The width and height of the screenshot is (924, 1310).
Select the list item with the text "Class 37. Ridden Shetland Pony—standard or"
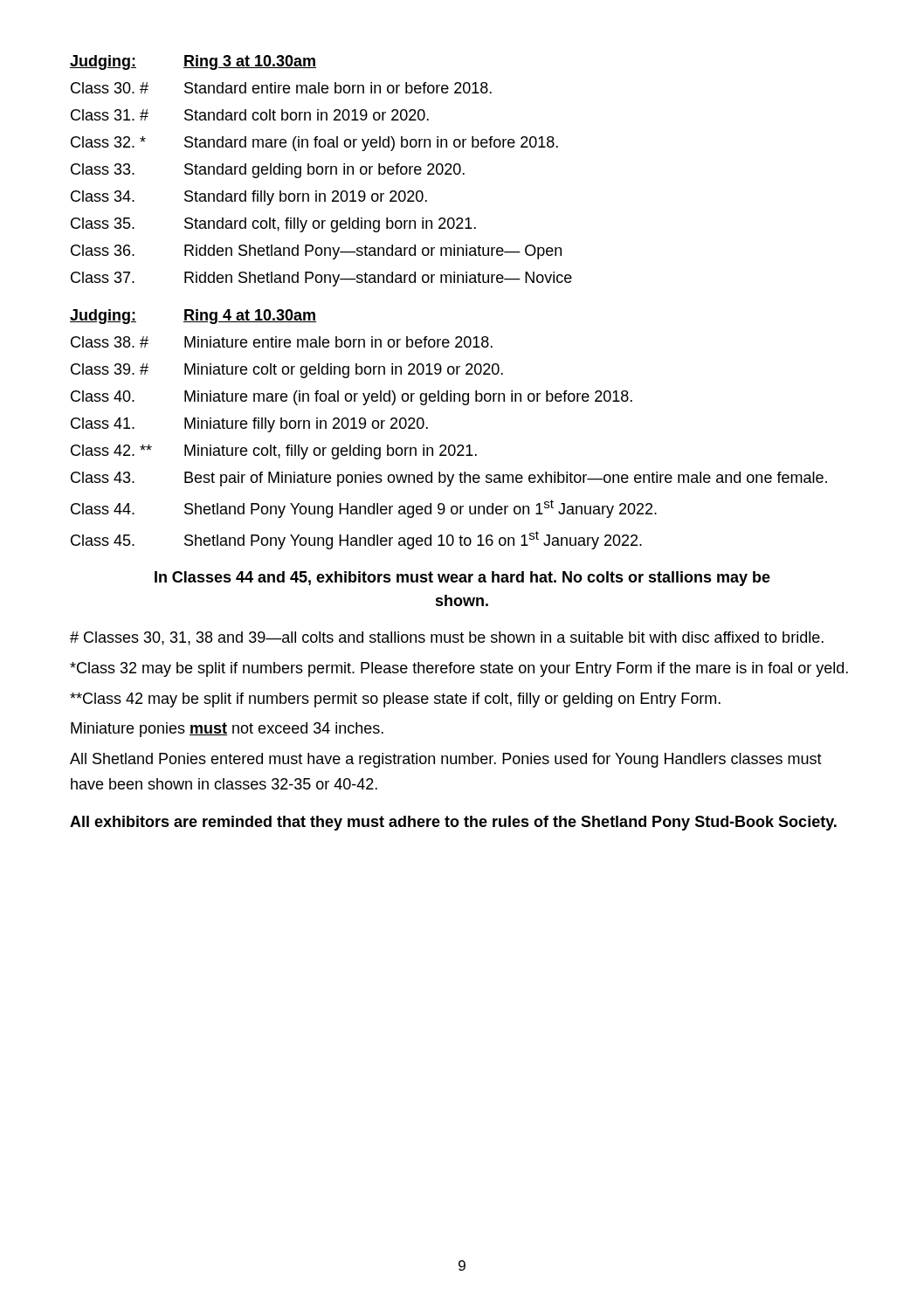click(x=462, y=278)
